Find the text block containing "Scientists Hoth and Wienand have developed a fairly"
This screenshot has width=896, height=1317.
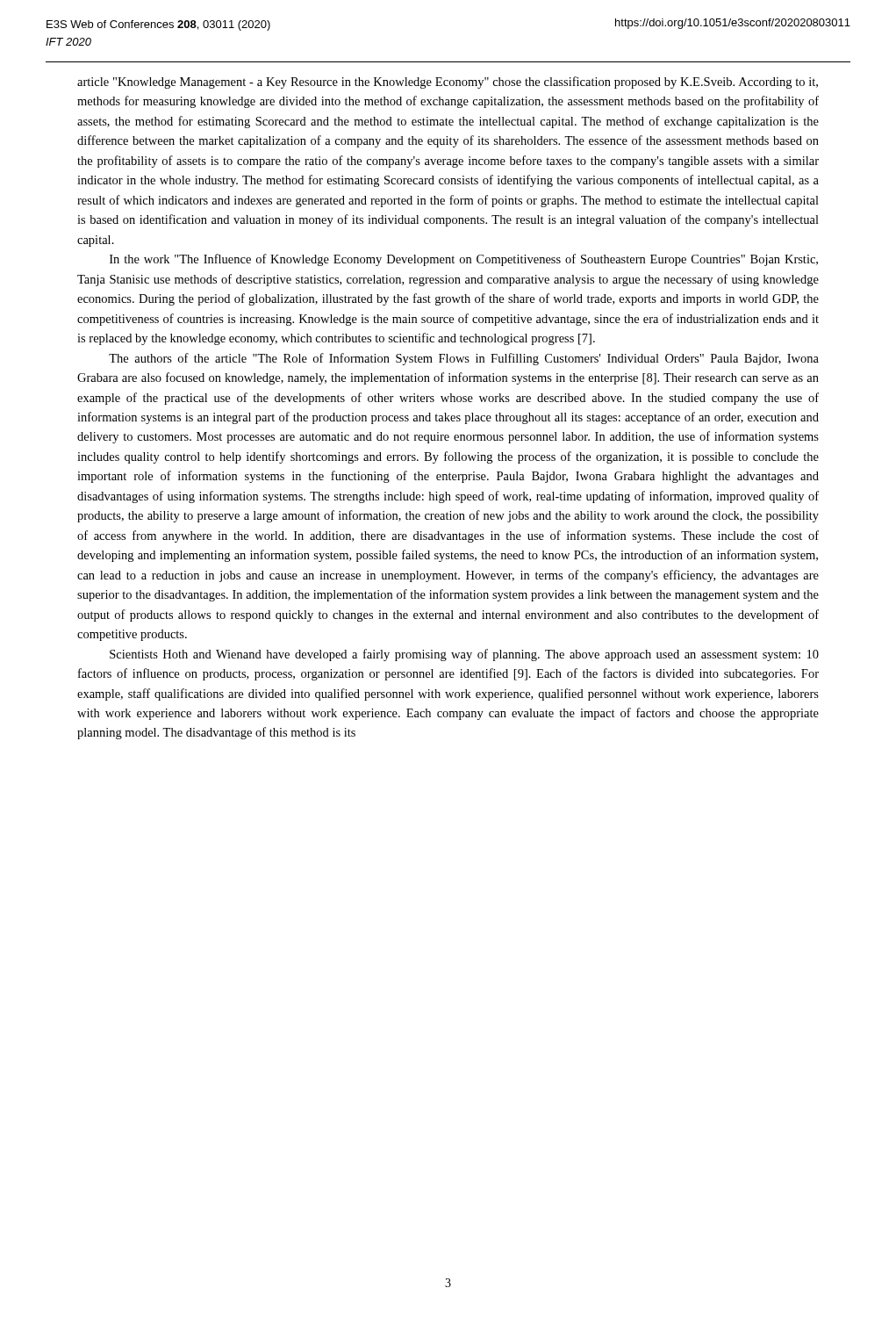tap(448, 693)
